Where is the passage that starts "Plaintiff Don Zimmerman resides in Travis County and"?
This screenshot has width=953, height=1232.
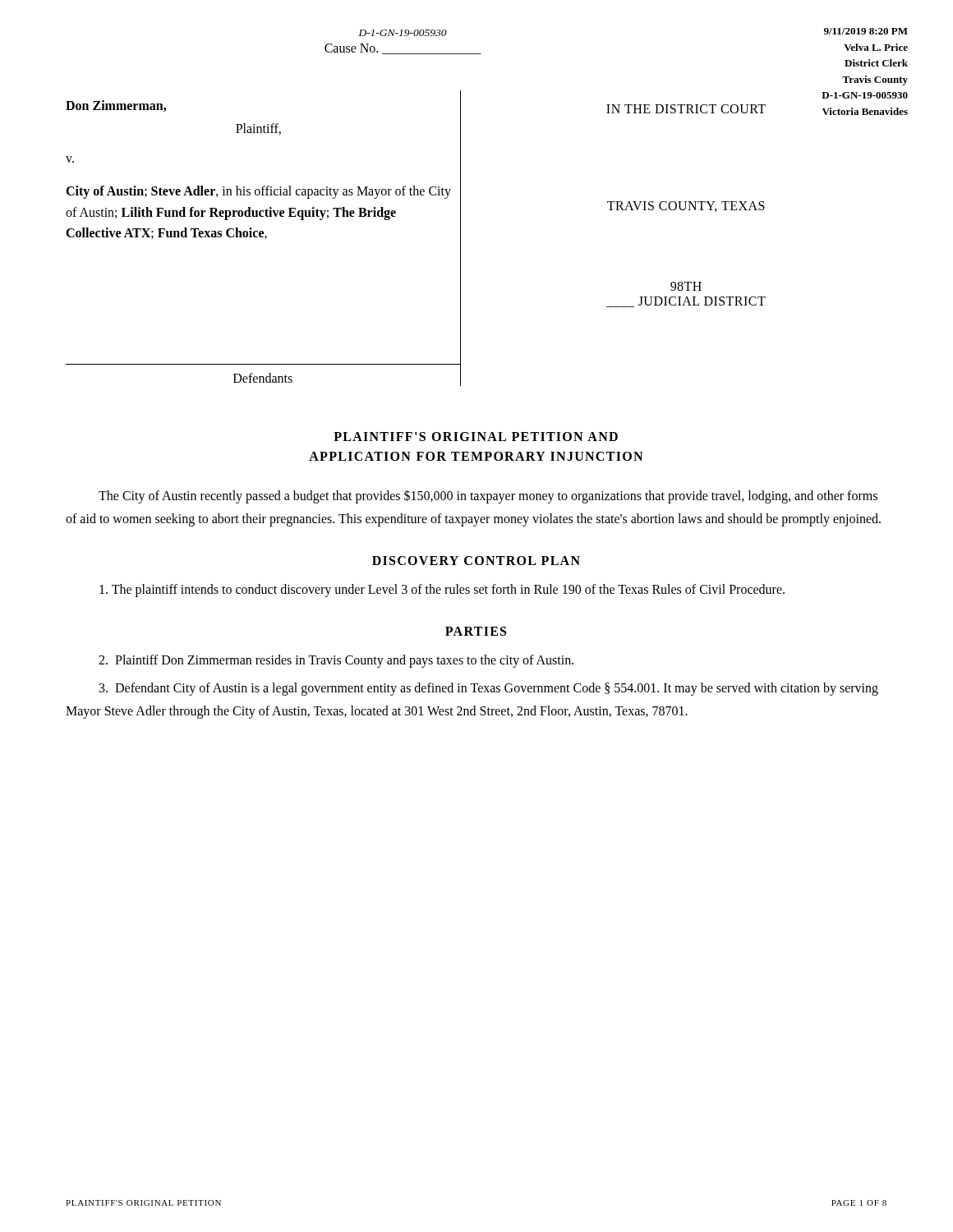(337, 660)
